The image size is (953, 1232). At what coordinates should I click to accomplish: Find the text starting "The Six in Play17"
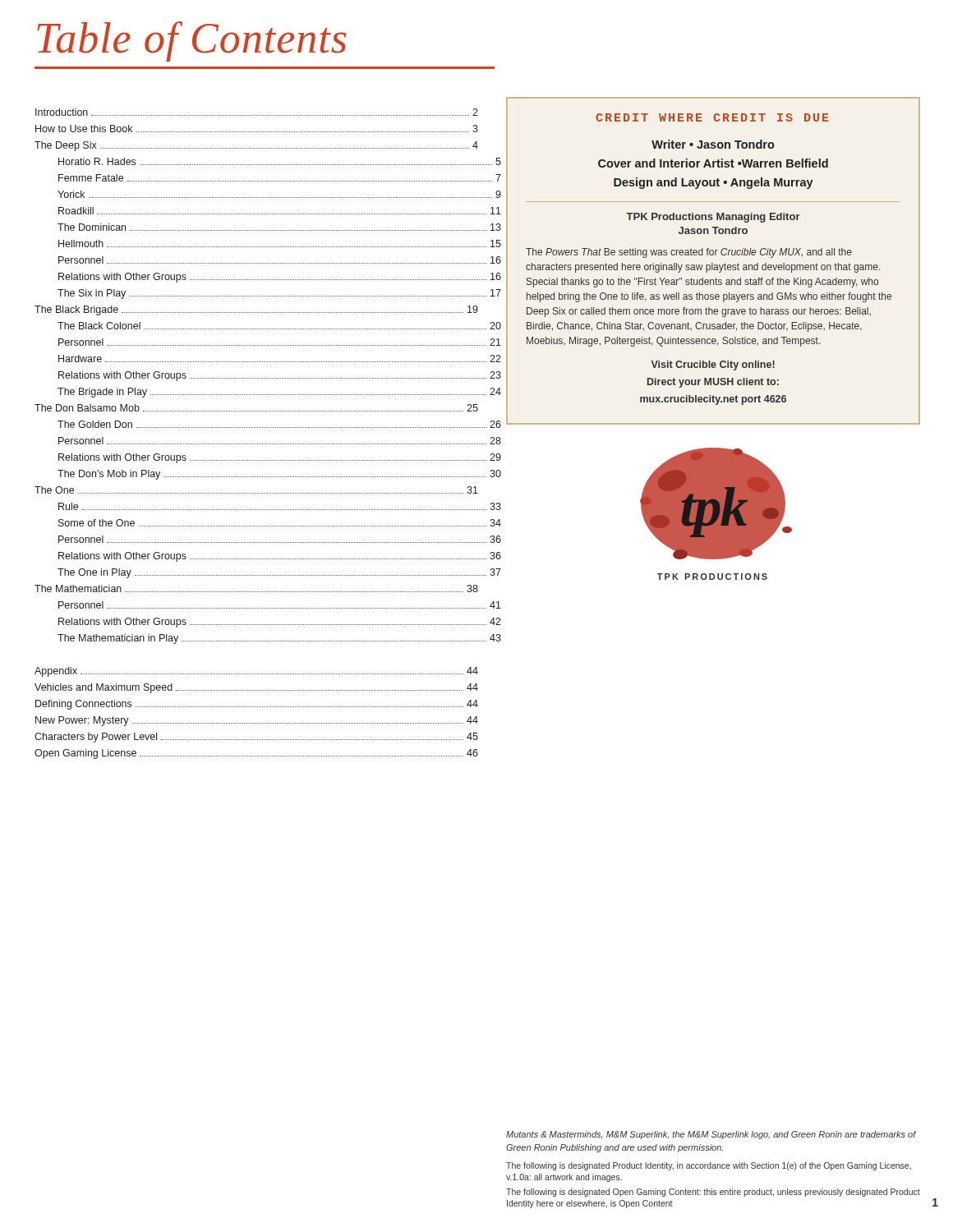279,294
